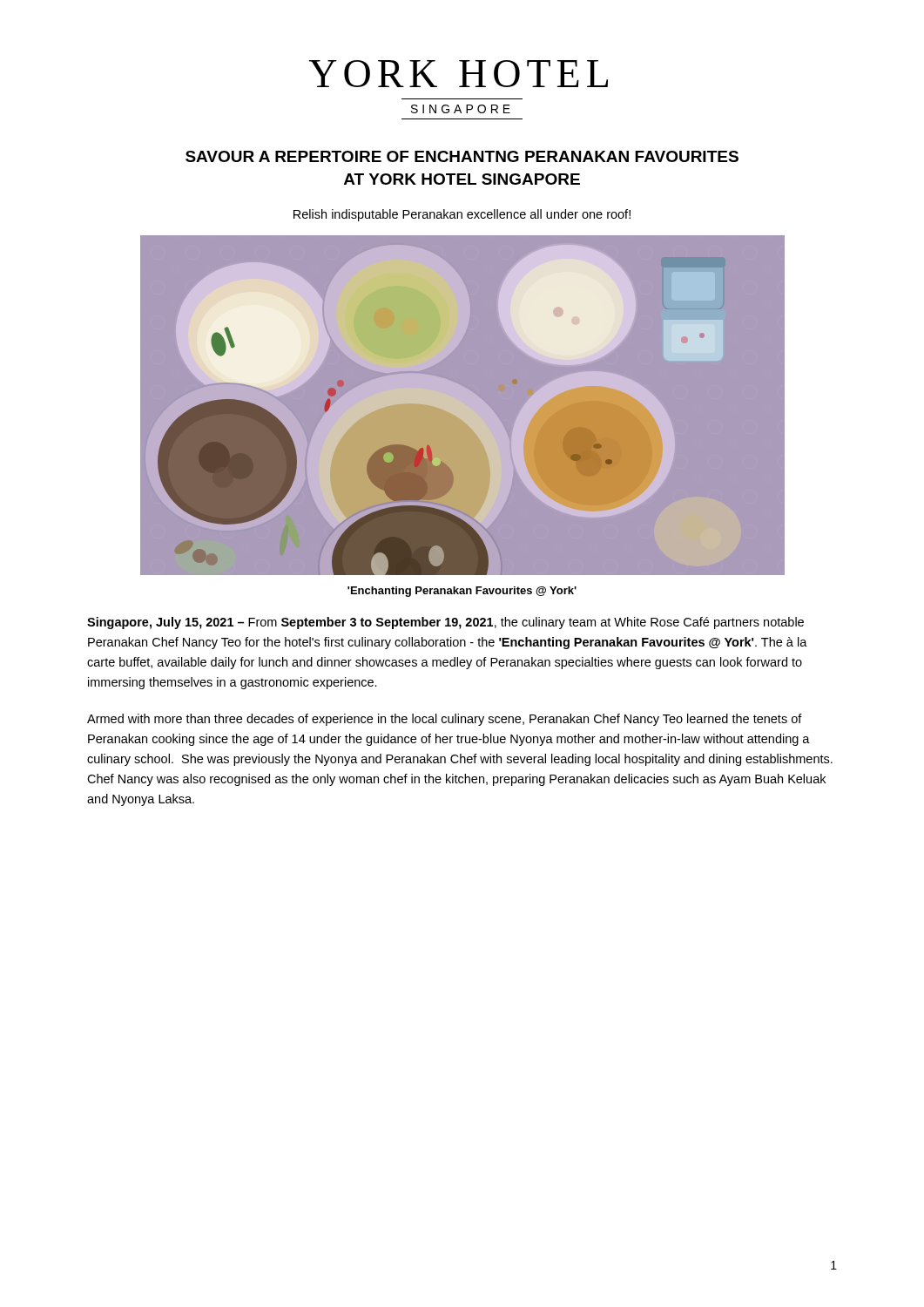The width and height of the screenshot is (924, 1307).
Task: Select the title that says "SAVOUR A REPERTOIRE OF ENCHANTNG"
Action: [x=462, y=168]
